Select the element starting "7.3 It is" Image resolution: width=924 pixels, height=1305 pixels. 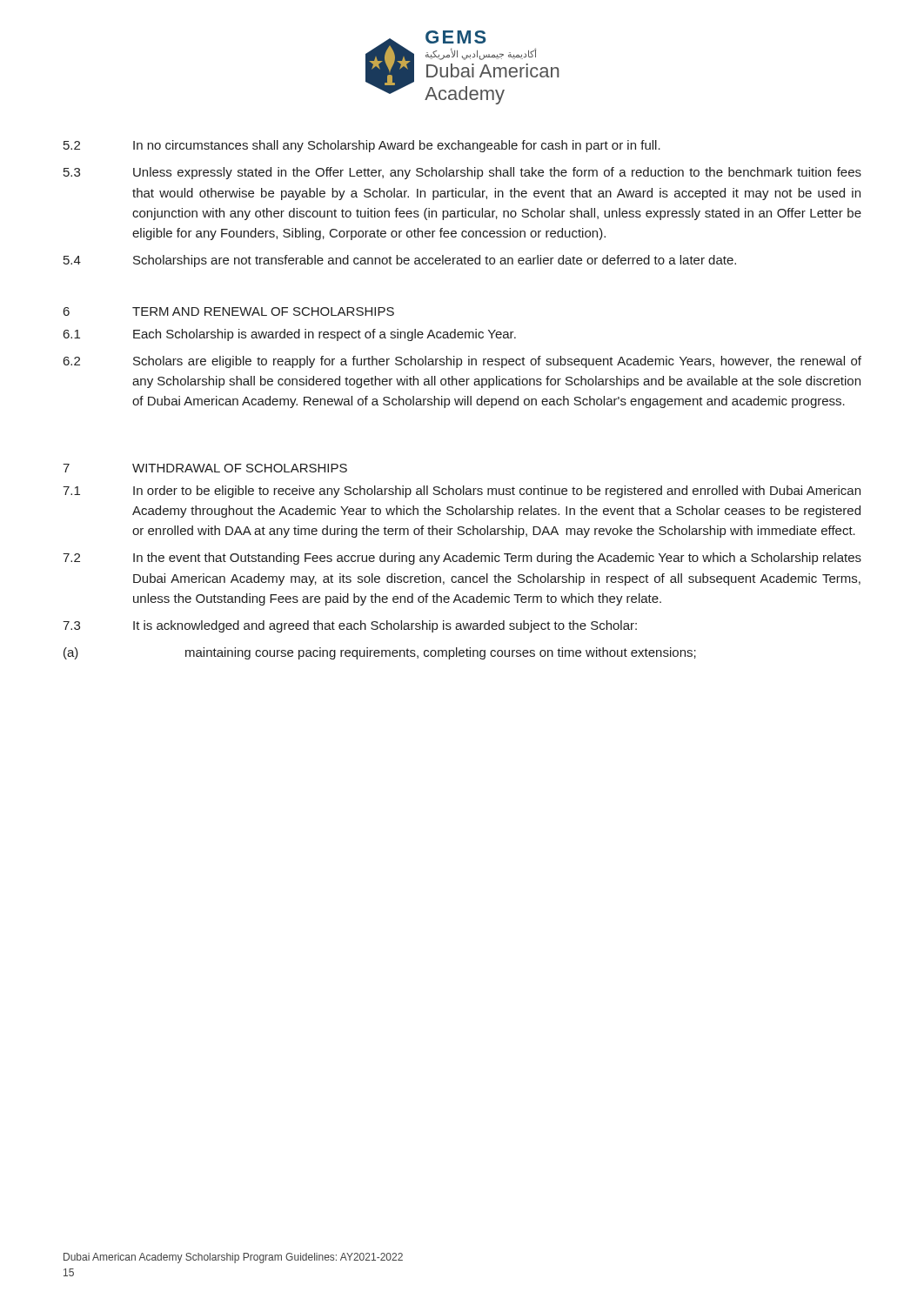pos(462,625)
